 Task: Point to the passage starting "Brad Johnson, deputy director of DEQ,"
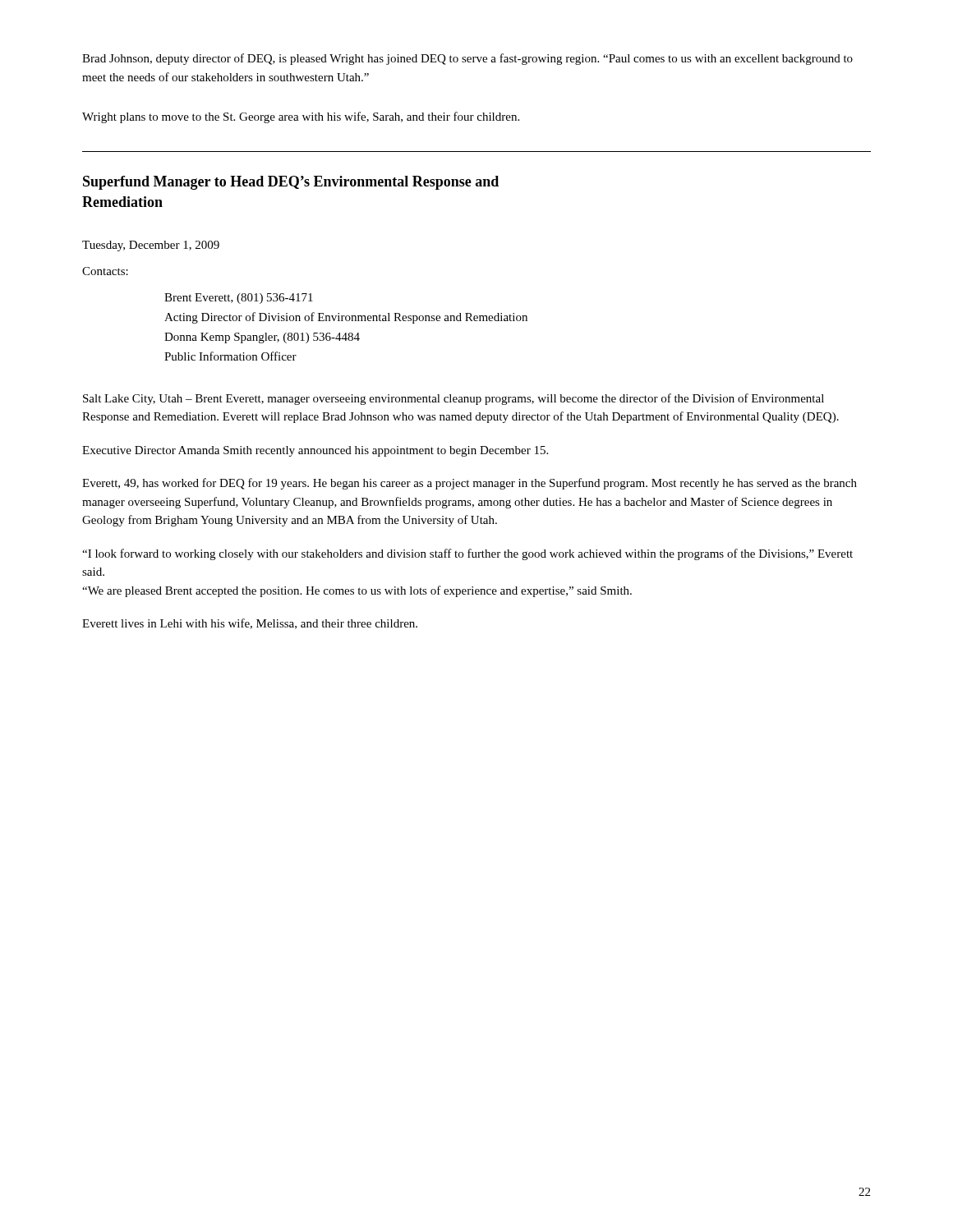467,68
